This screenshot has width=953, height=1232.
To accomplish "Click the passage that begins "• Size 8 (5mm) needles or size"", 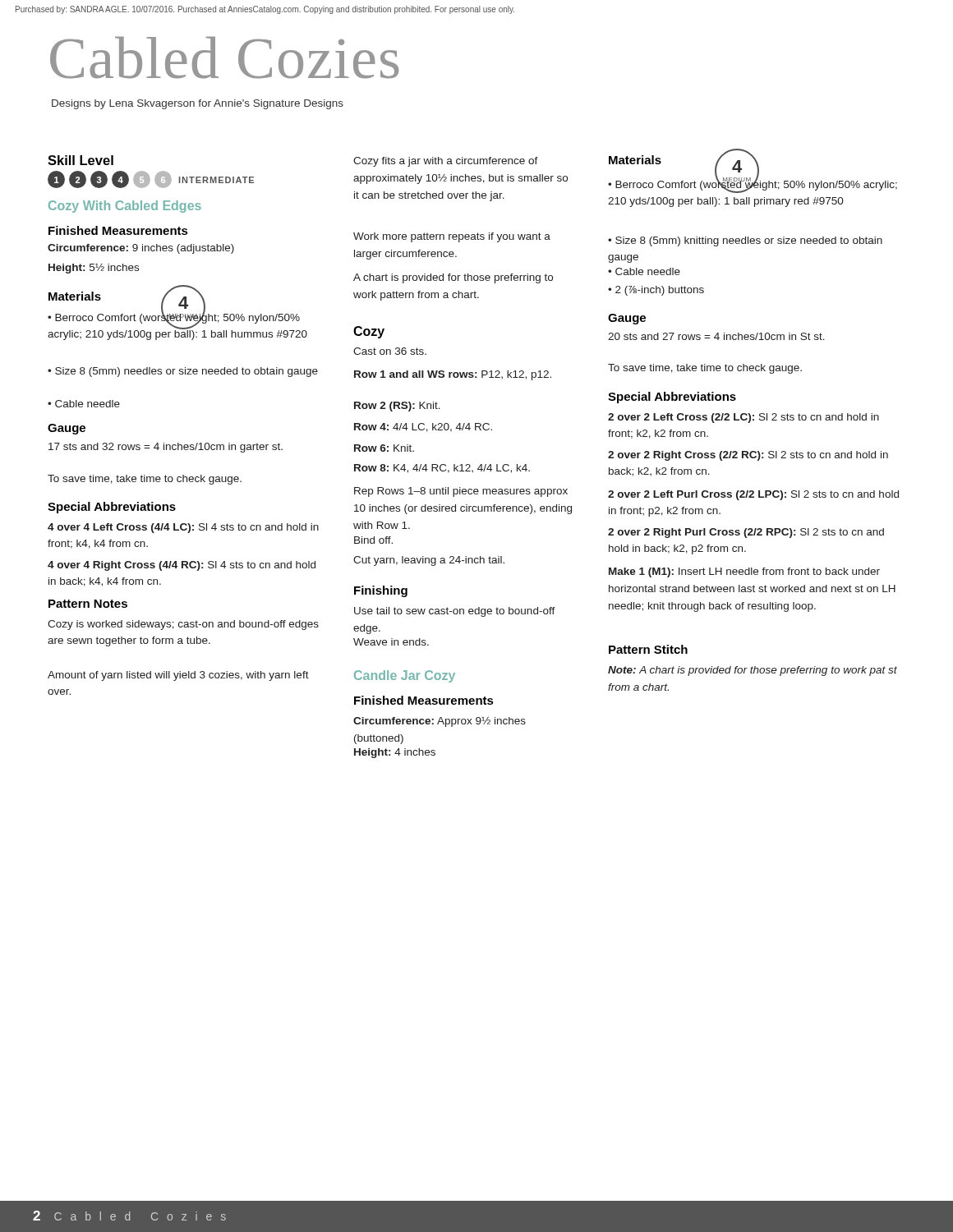I will point(183,371).
